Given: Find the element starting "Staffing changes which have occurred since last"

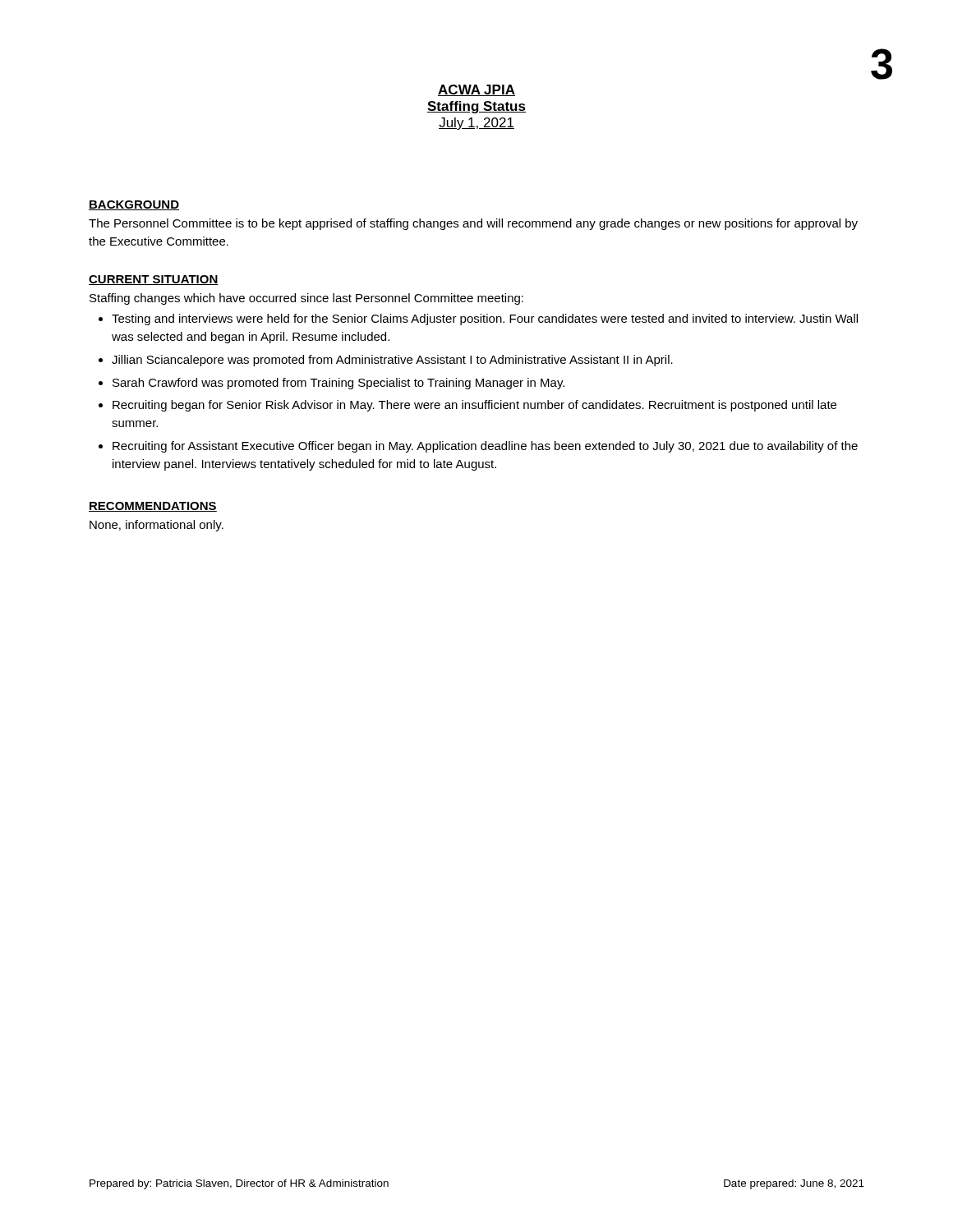Looking at the screenshot, I should click(306, 297).
